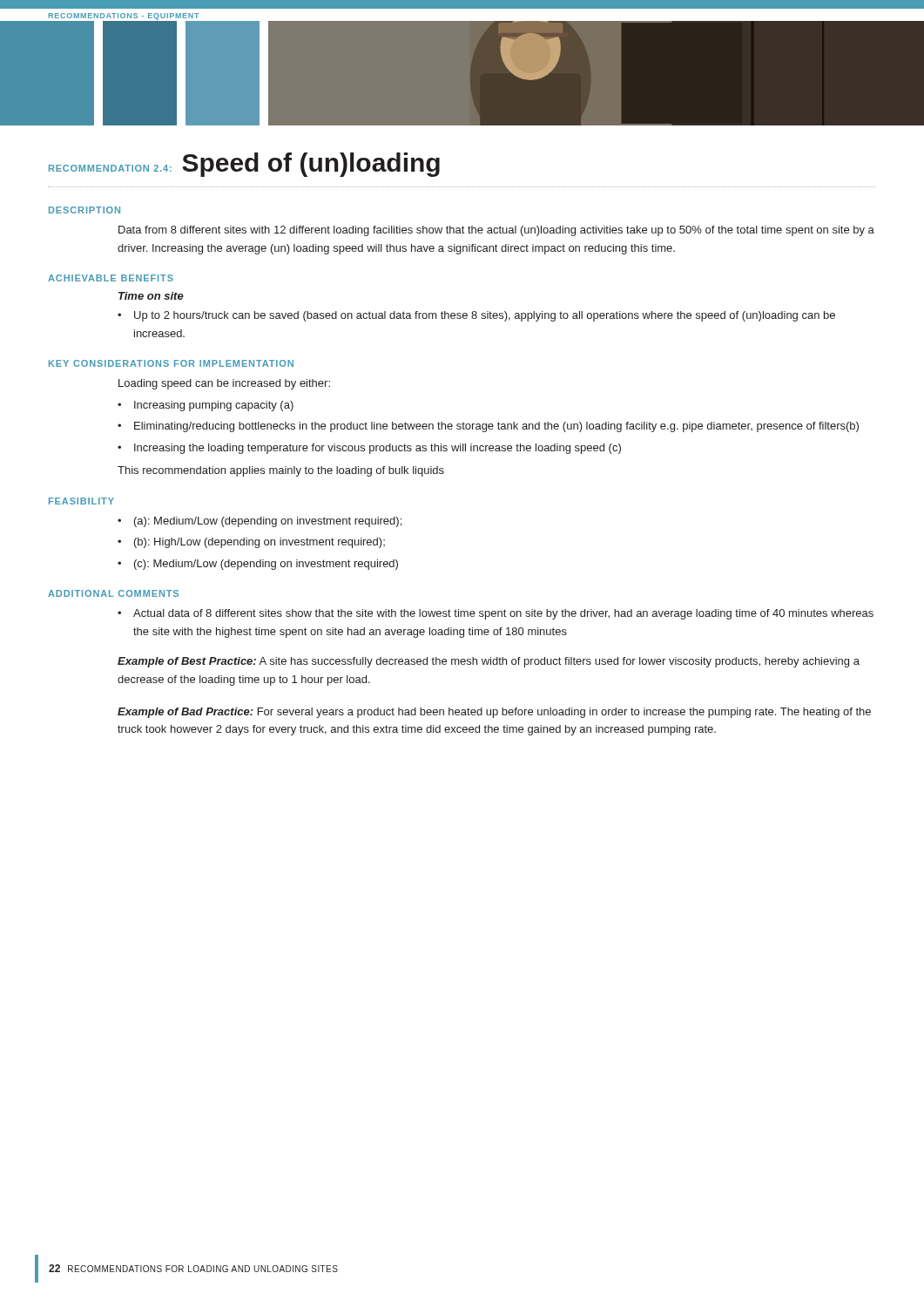Click on the element starting "• (c): Medium/Low (depending on"
Image resolution: width=924 pixels, height=1307 pixels.
258,564
